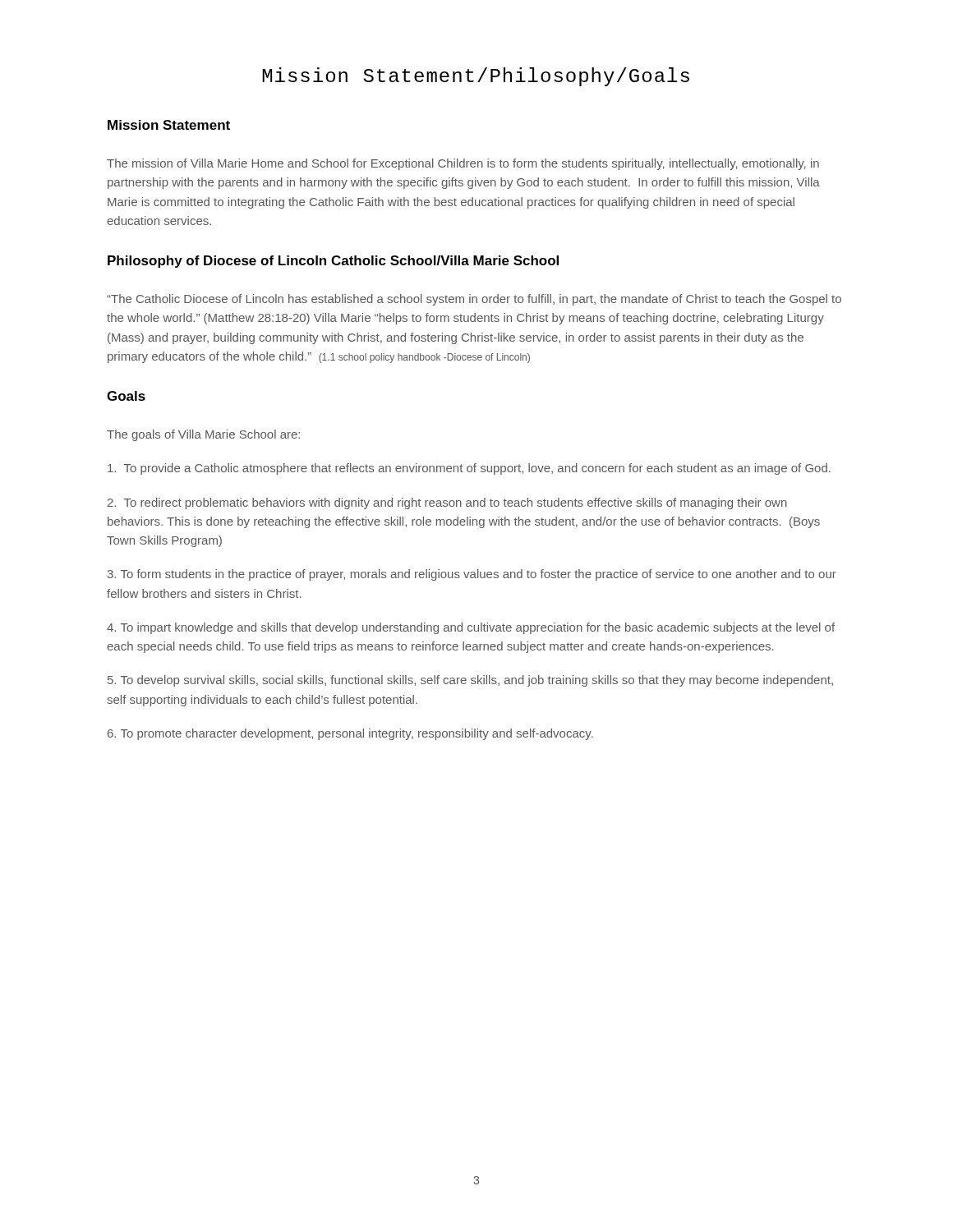Locate the text that says "The goals of Villa Marie School are:"
The image size is (953, 1232).
click(x=204, y=434)
